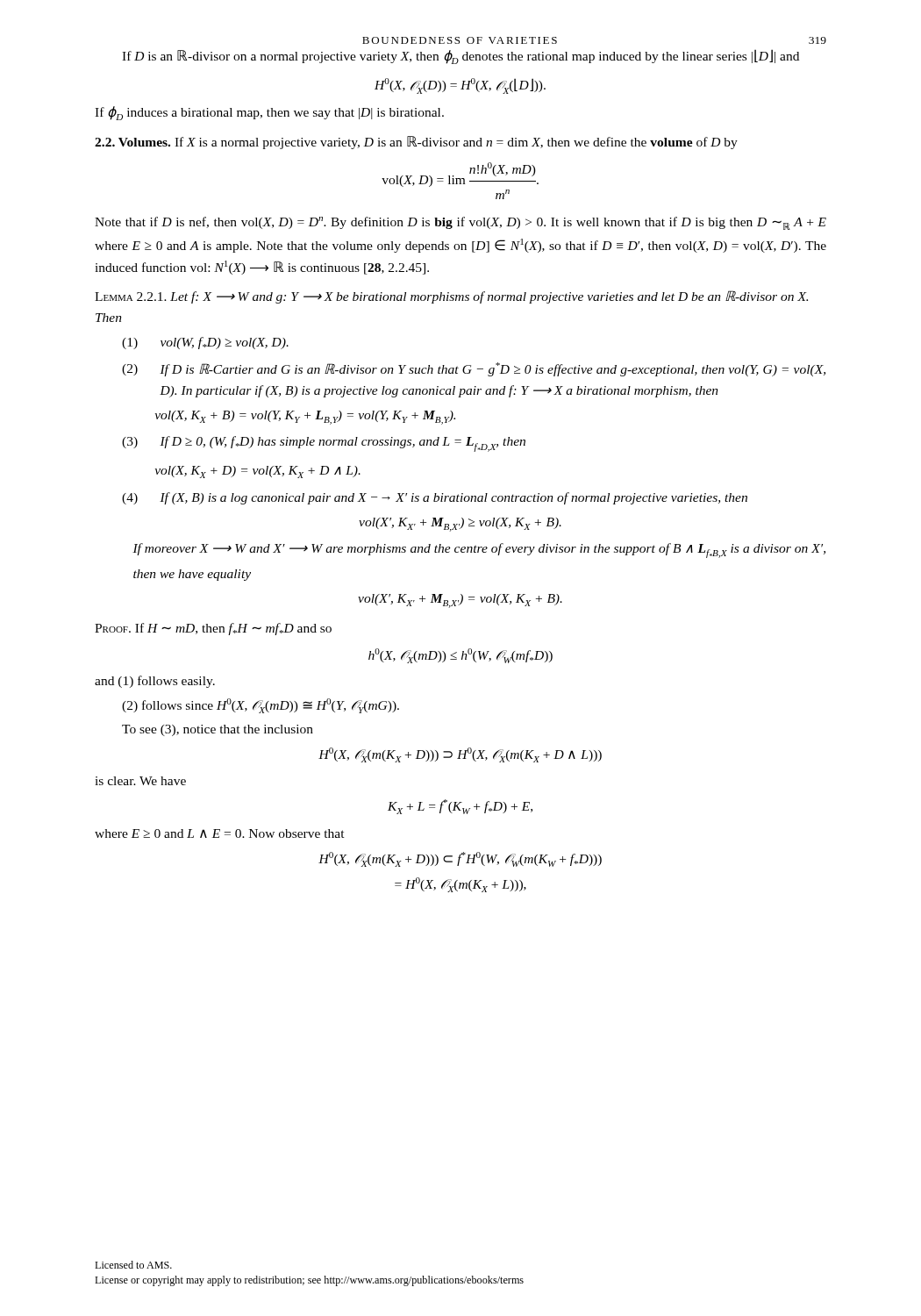Find the passage starting "vol(X, D) = lim n!h0(X, mD)mn."

pos(460,182)
